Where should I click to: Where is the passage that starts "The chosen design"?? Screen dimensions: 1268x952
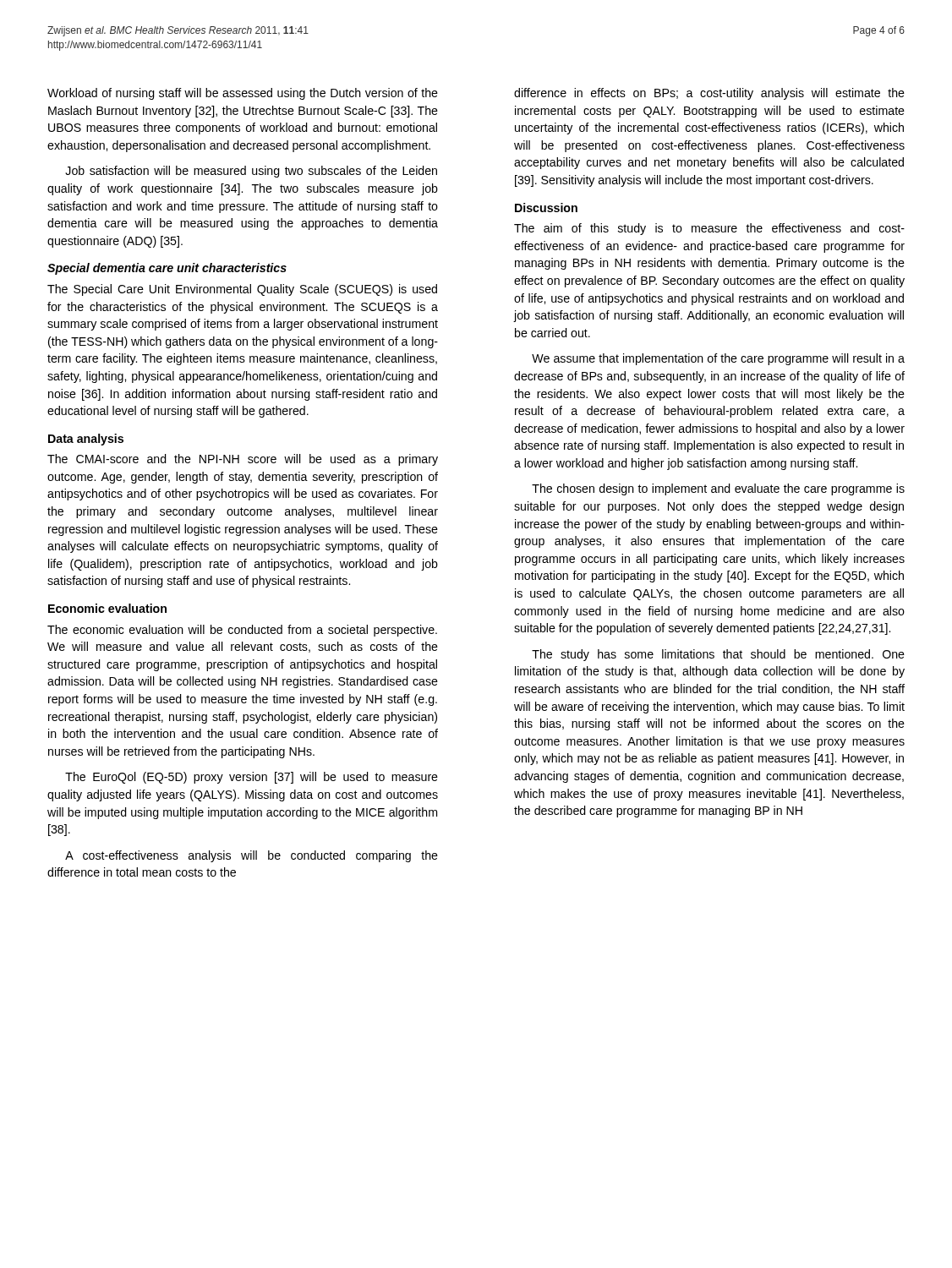[x=709, y=559]
